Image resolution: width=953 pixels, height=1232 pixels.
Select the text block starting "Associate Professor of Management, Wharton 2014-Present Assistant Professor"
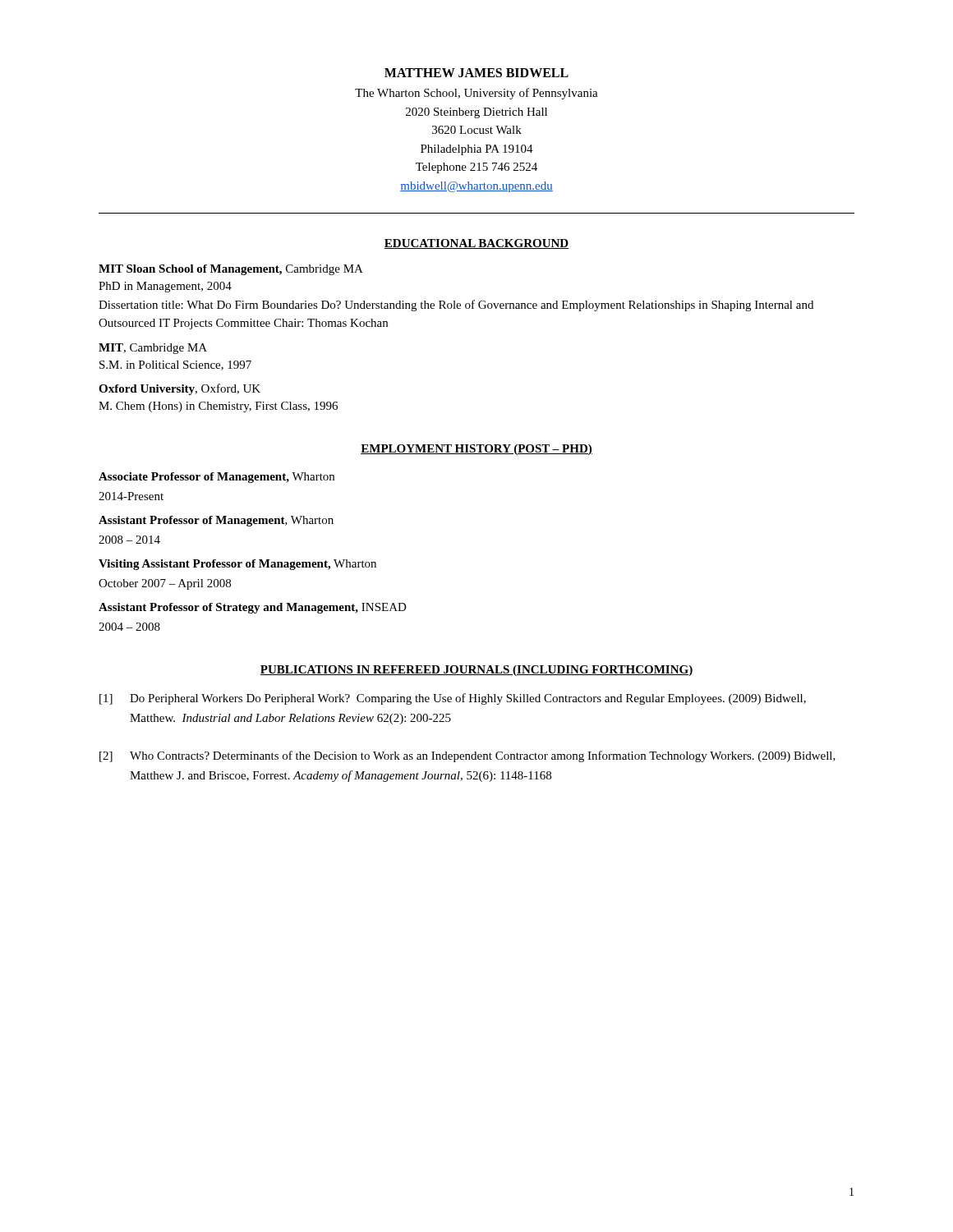pyautogui.click(x=216, y=478)
